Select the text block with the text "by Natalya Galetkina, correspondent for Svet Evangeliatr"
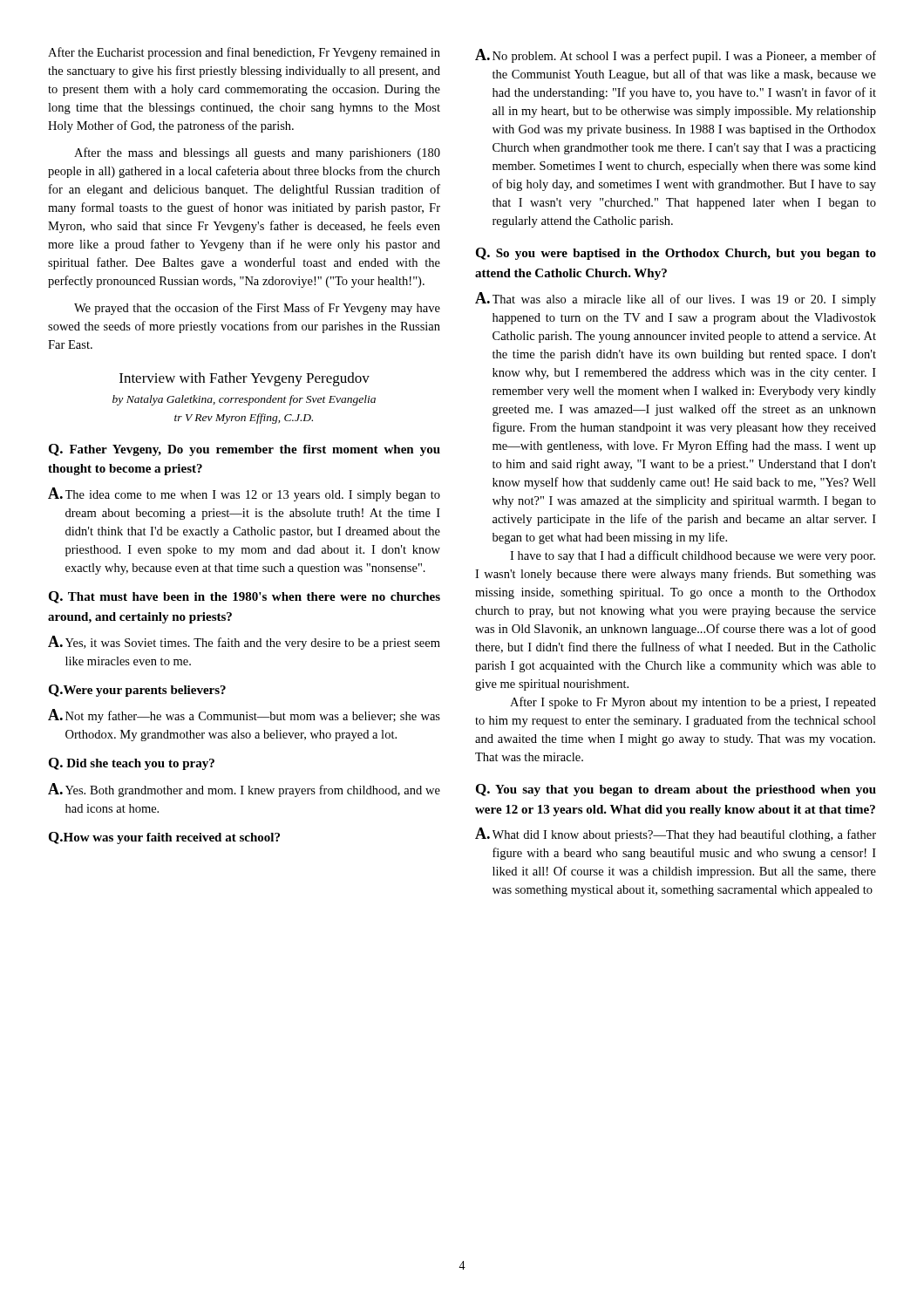 244,408
